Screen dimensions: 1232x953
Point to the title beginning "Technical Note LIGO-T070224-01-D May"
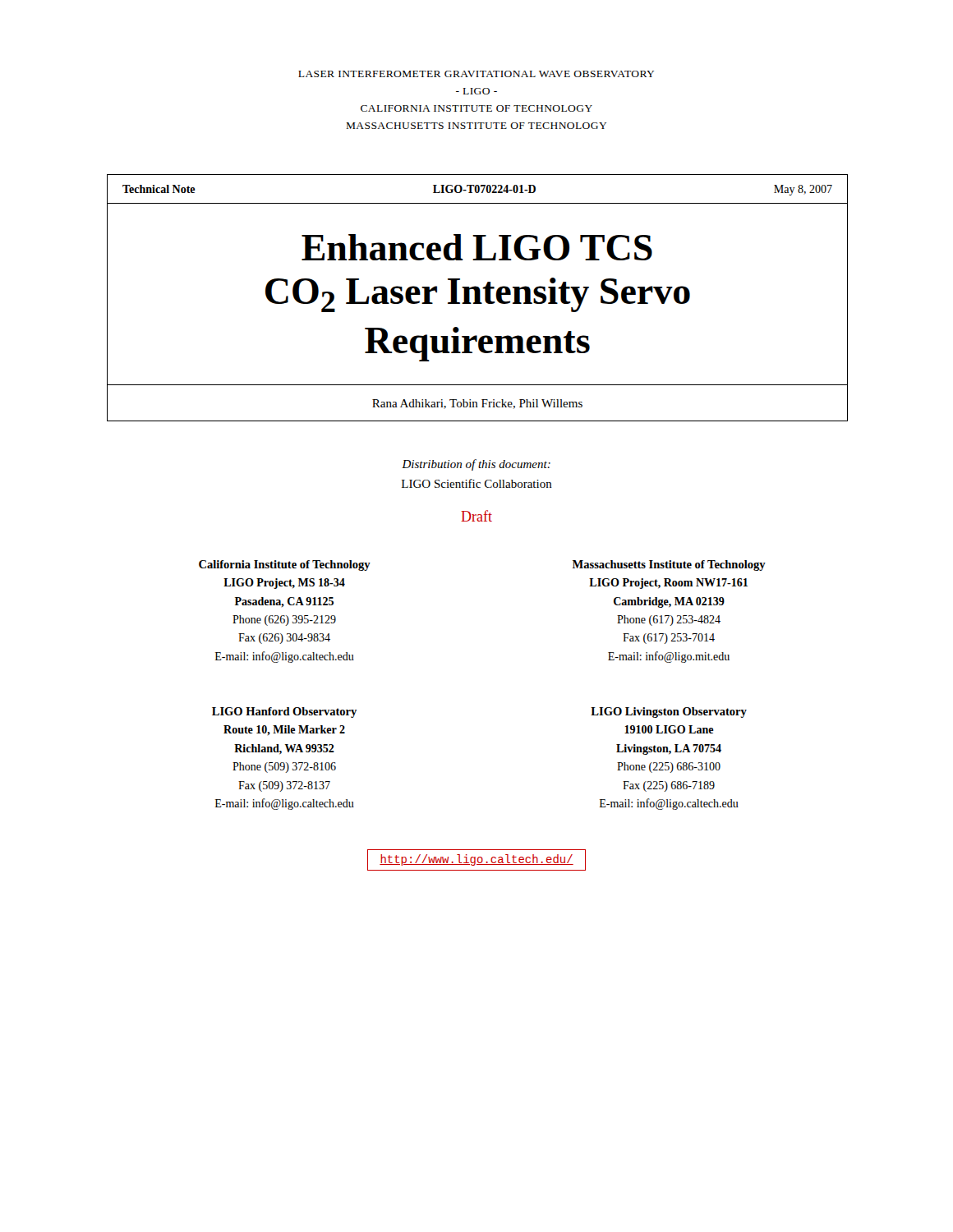click(x=477, y=297)
